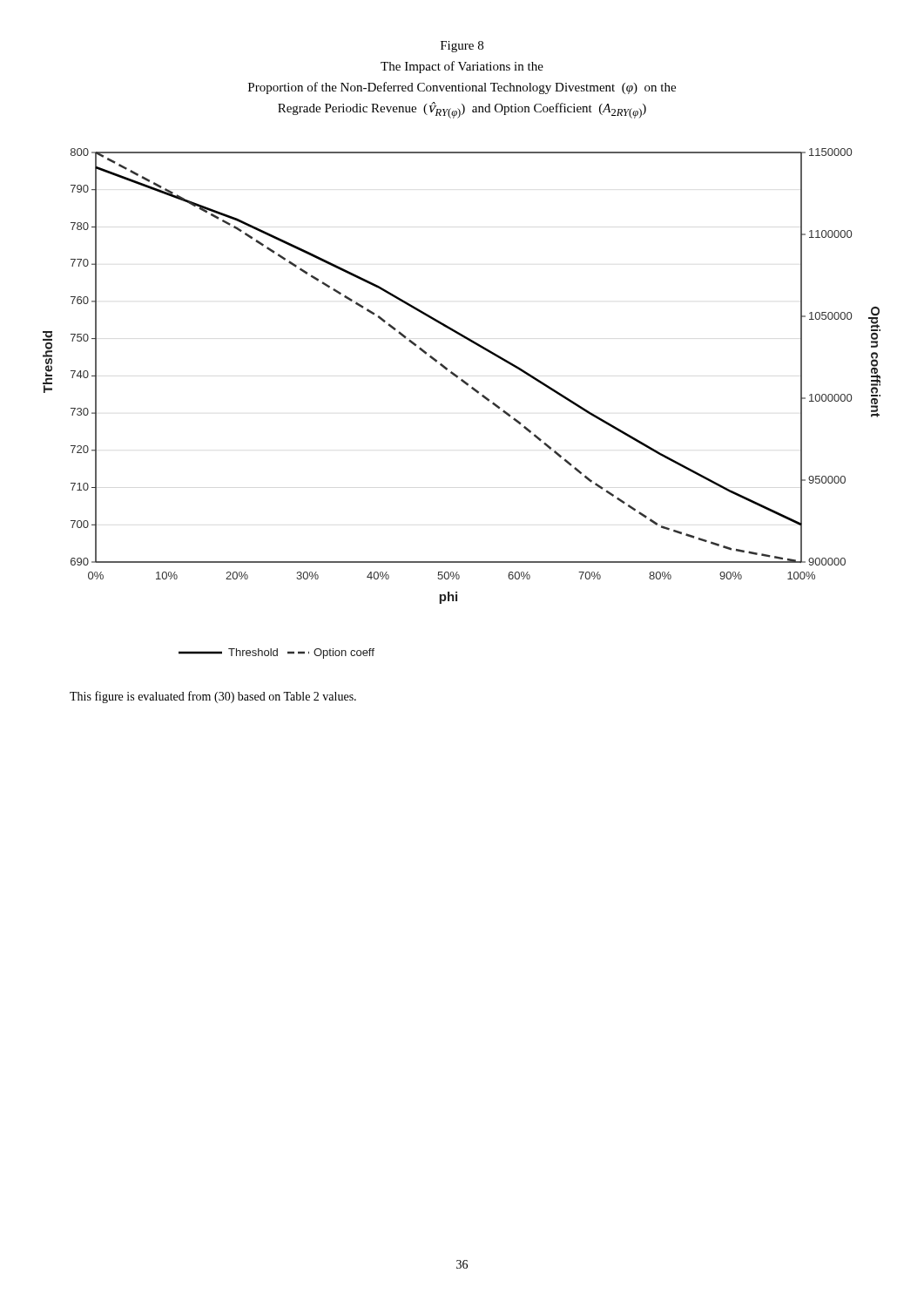Click the caption that begins "Figure 8 The Impact of"
This screenshot has height=1307, width=924.
(462, 78)
